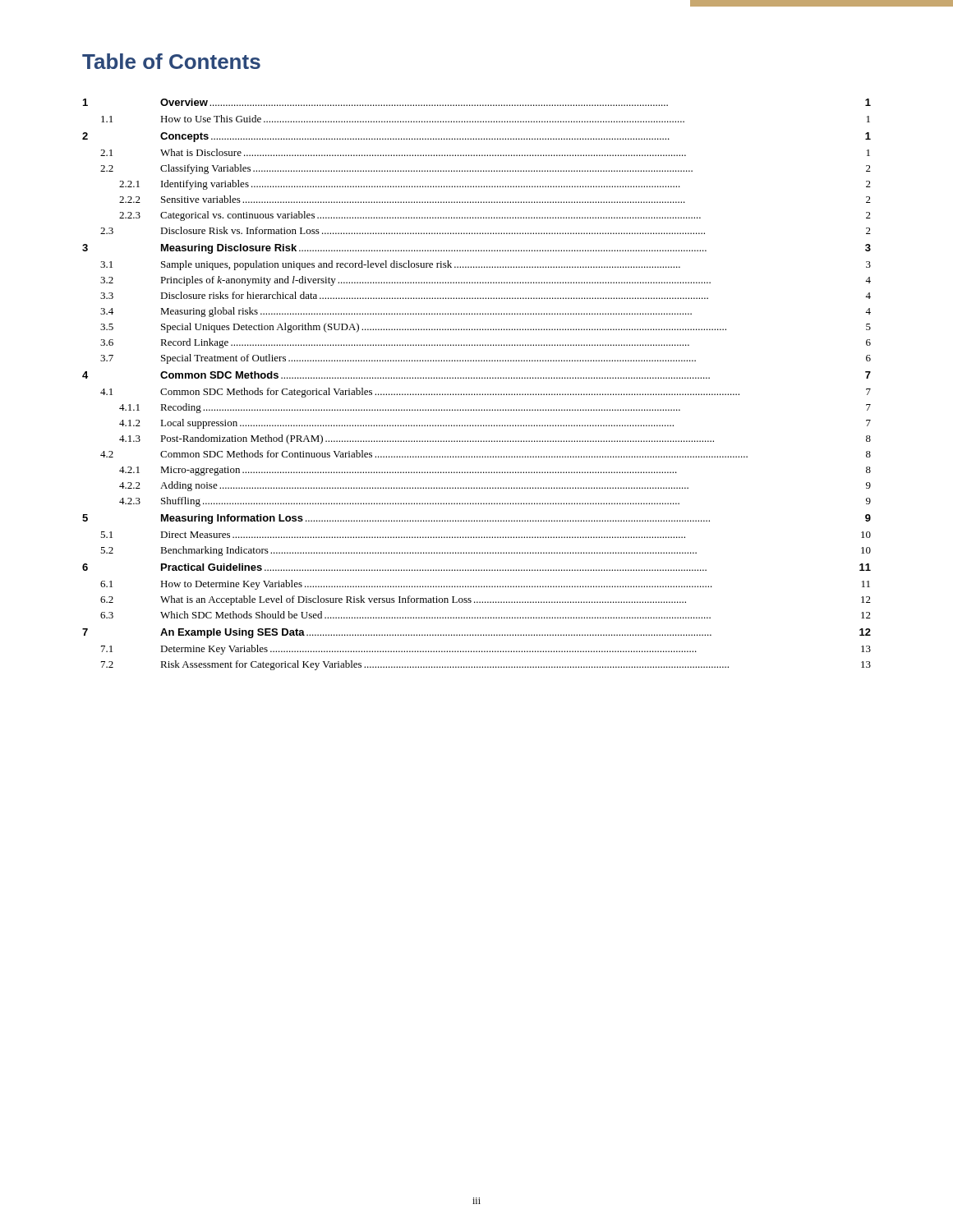Find the text starting "6.2 What is an Acceptable Level"

[476, 599]
